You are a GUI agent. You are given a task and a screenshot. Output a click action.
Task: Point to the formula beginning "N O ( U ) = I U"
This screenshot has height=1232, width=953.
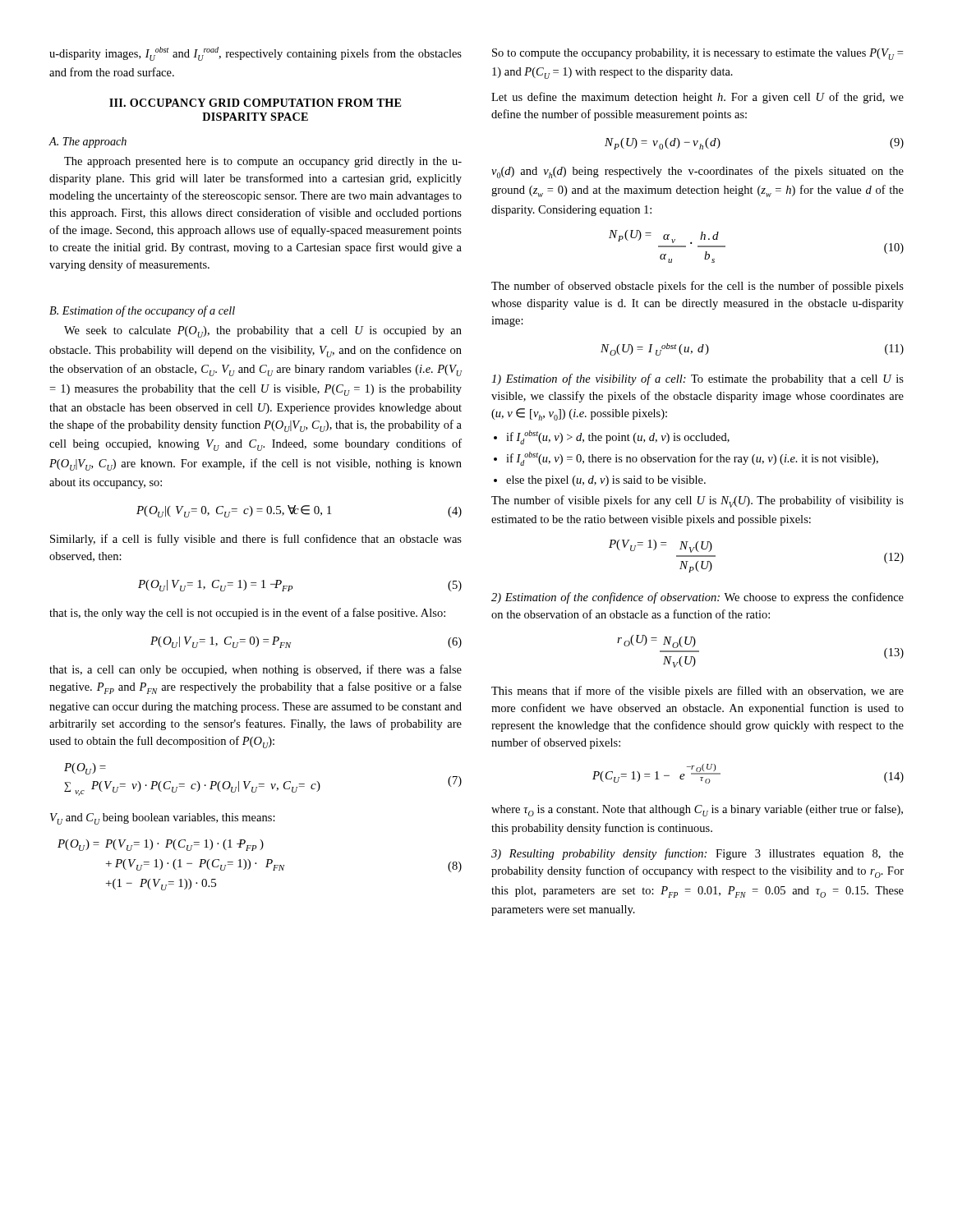[x=698, y=349]
